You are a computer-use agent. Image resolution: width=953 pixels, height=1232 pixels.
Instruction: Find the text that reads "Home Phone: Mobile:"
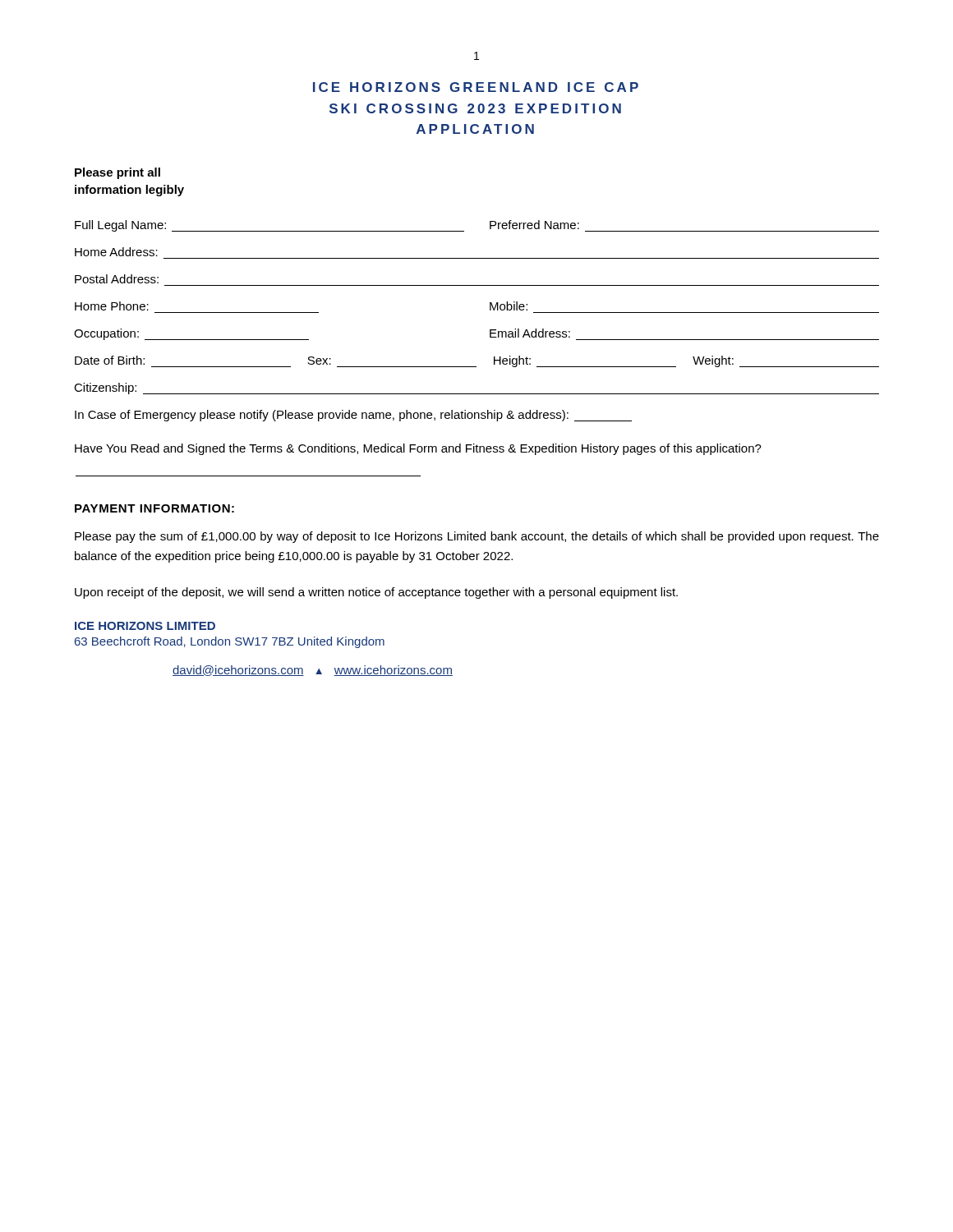pyautogui.click(x=115, y=307)
